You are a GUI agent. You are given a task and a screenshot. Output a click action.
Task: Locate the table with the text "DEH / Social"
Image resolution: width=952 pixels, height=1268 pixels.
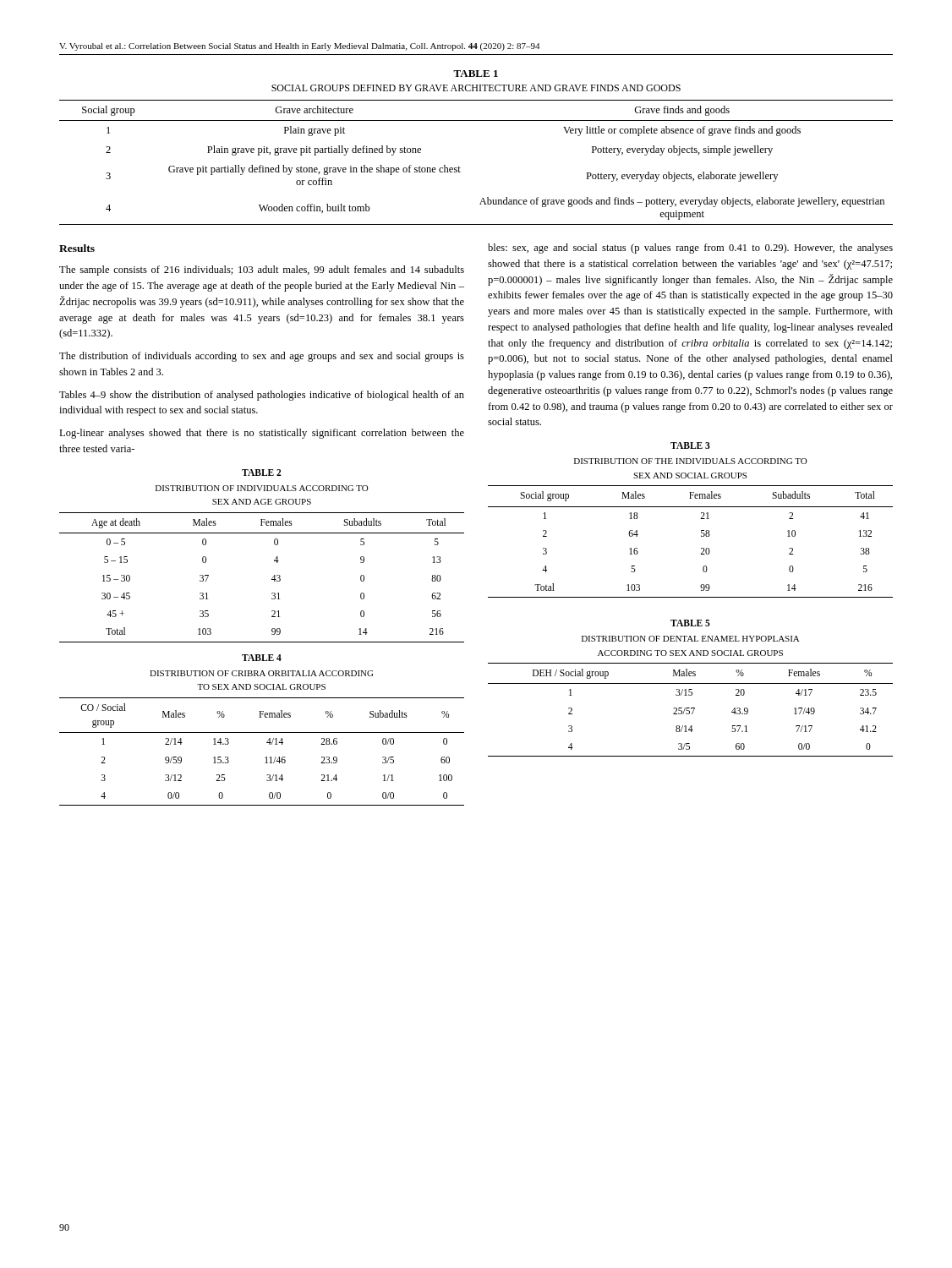690,710
